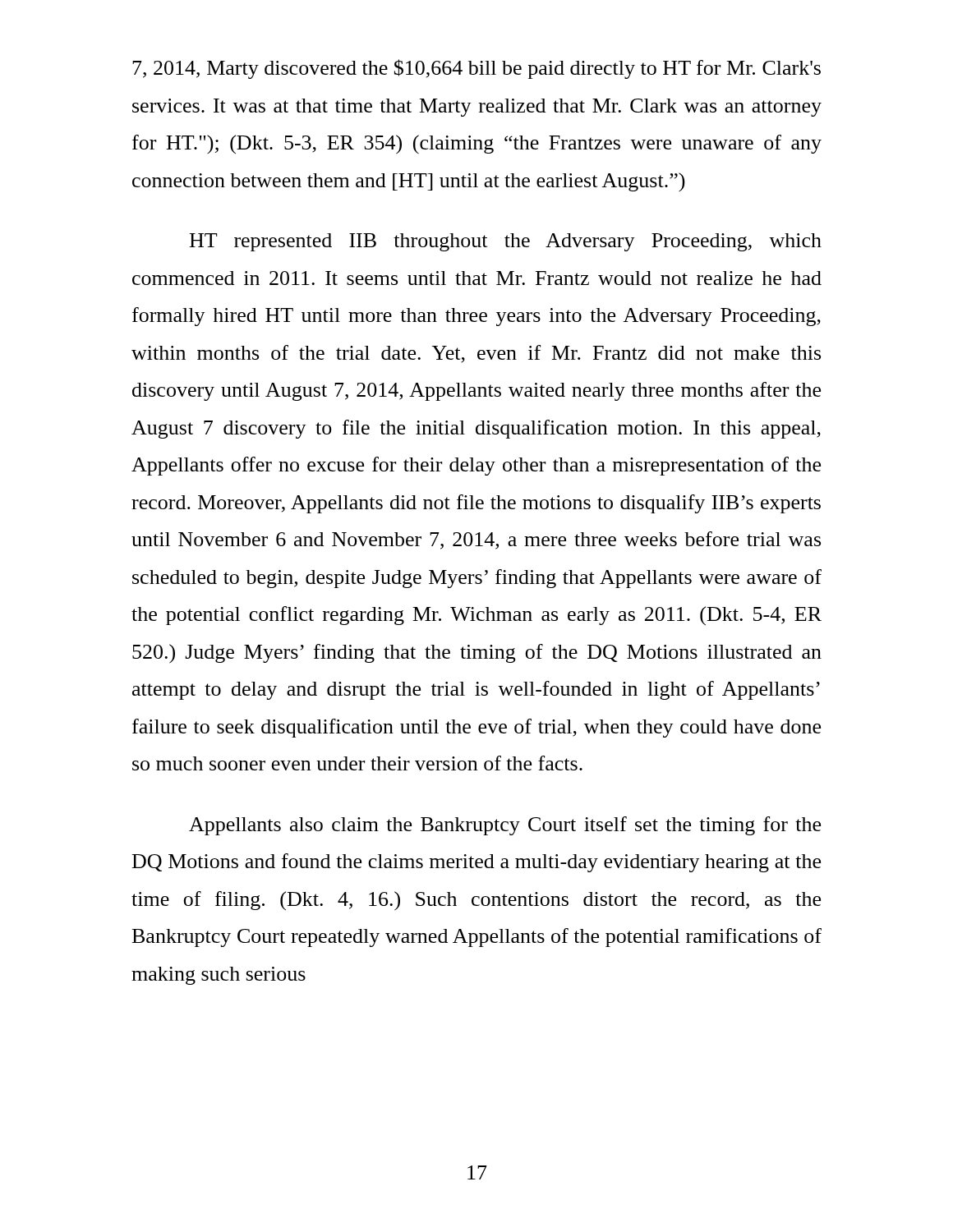This screenshot has width=953, height=1232.
Task: Click on the text block containing "7, 2014, Marty discovered"
Action: point(476,69)
